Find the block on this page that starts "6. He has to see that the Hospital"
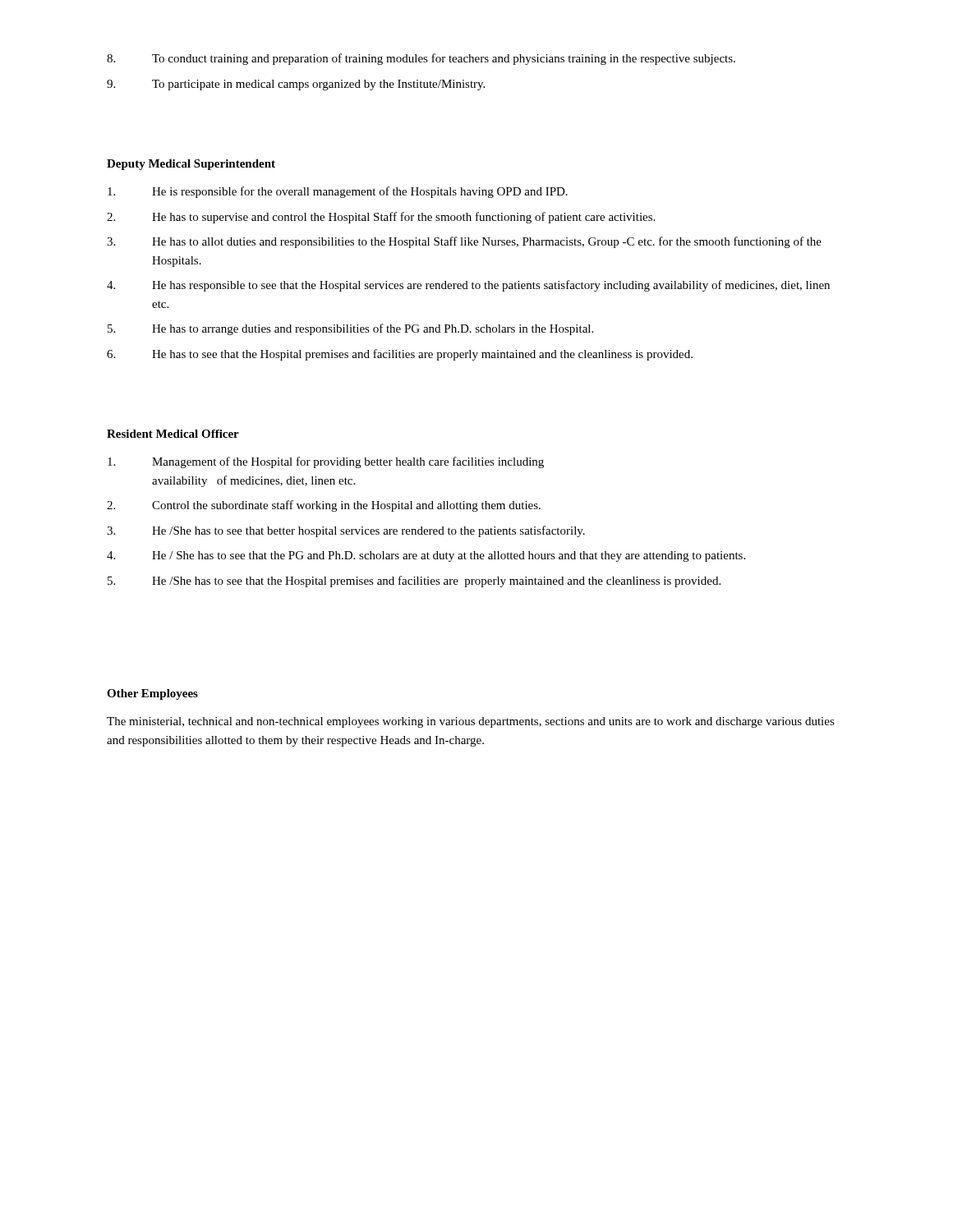The height and width of the screenshot is (1232, 953). tap(476, 354)
